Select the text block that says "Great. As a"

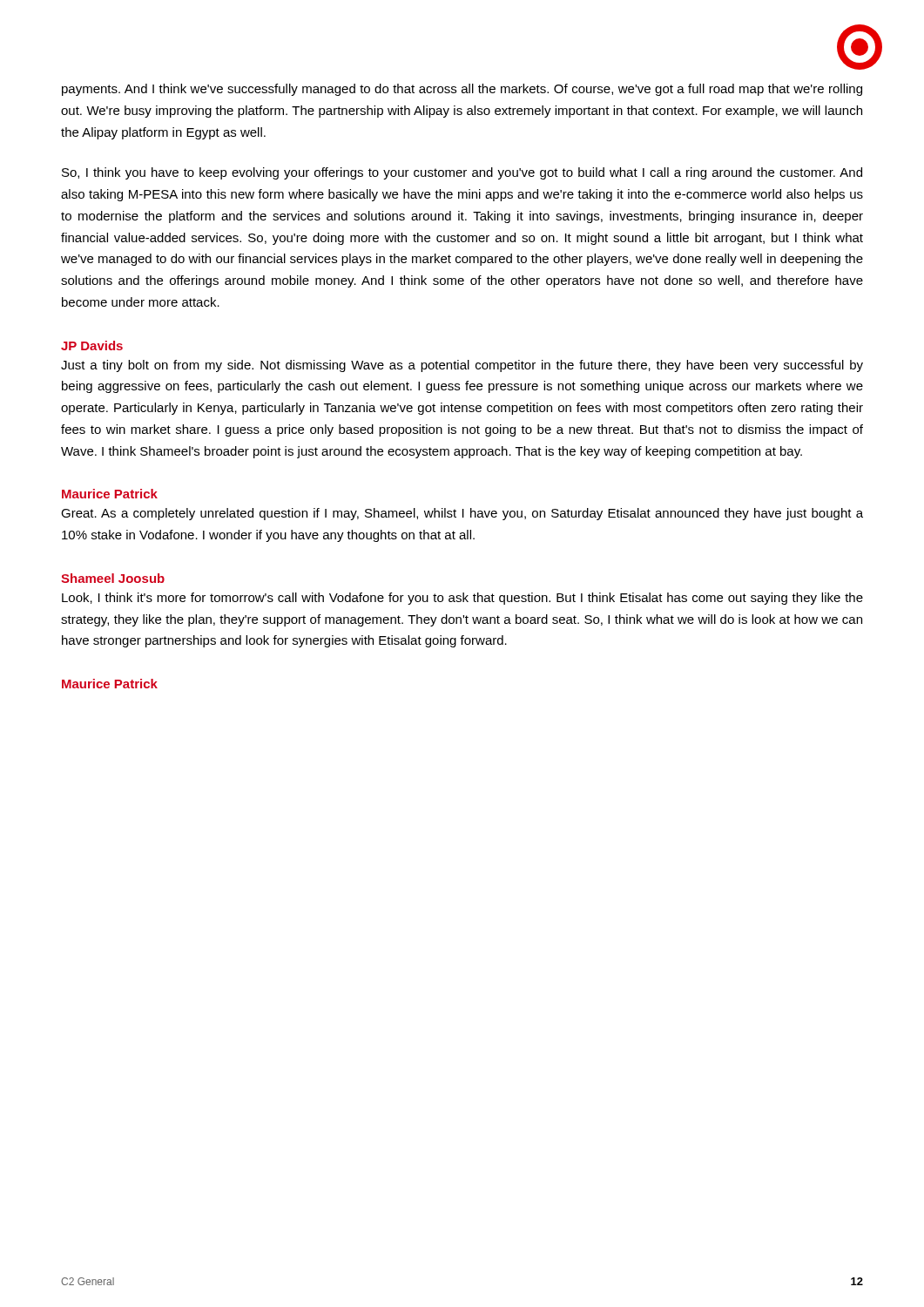462,524
